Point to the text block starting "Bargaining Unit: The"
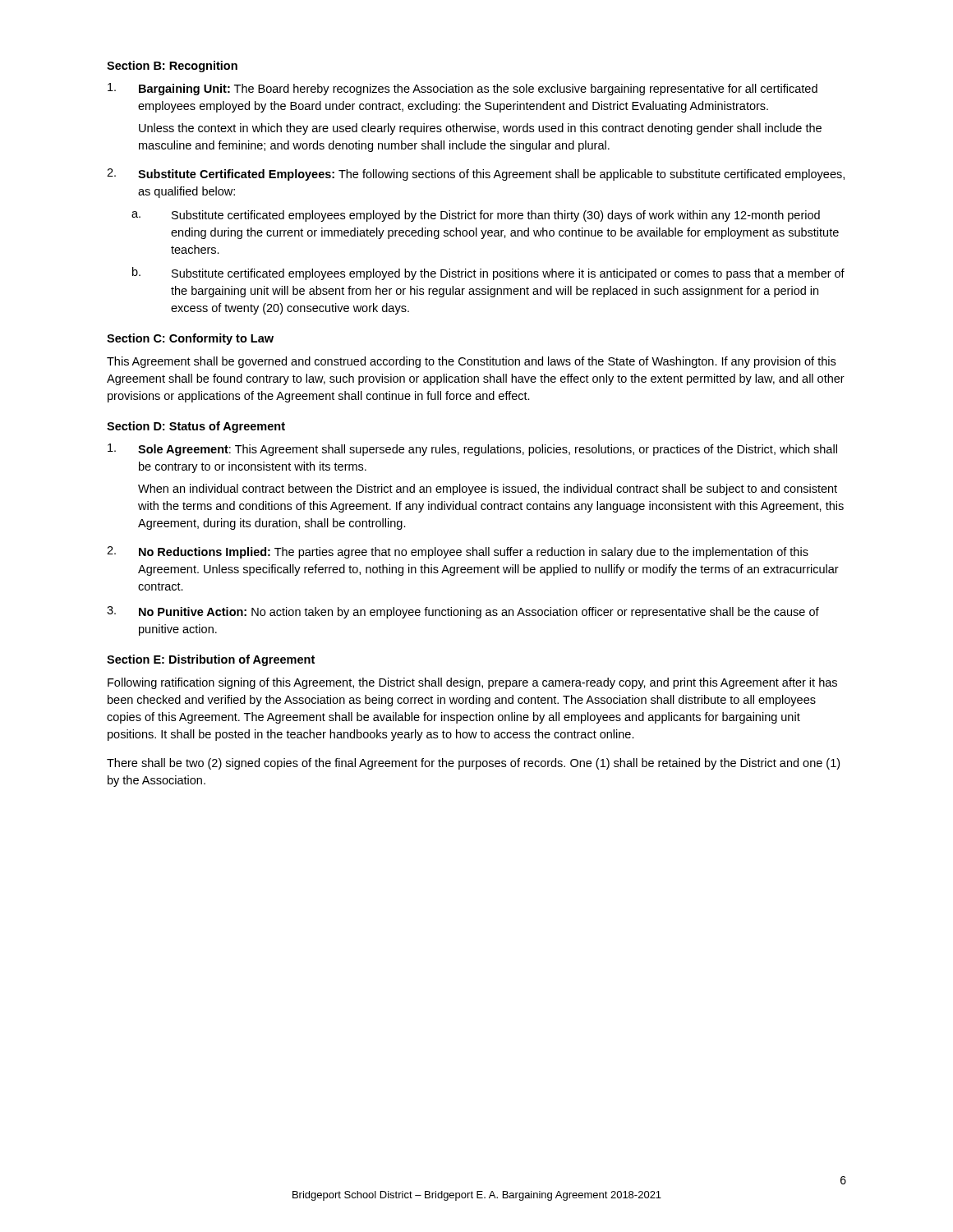The width and height of the screenshot is (953, 1232). click(476, 98)
